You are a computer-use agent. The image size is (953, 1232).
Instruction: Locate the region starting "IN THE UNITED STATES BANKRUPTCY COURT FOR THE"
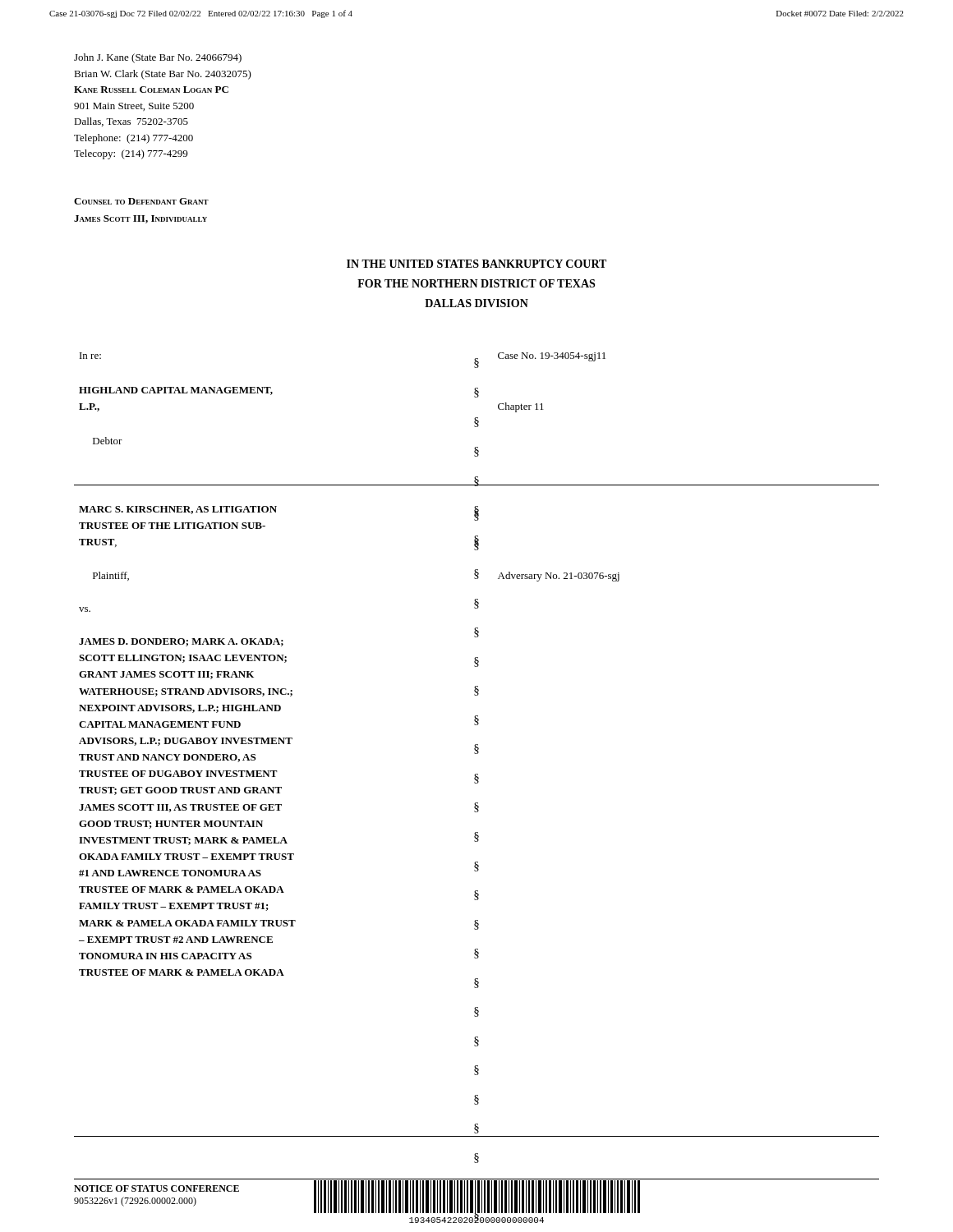(x=476, y=284)
